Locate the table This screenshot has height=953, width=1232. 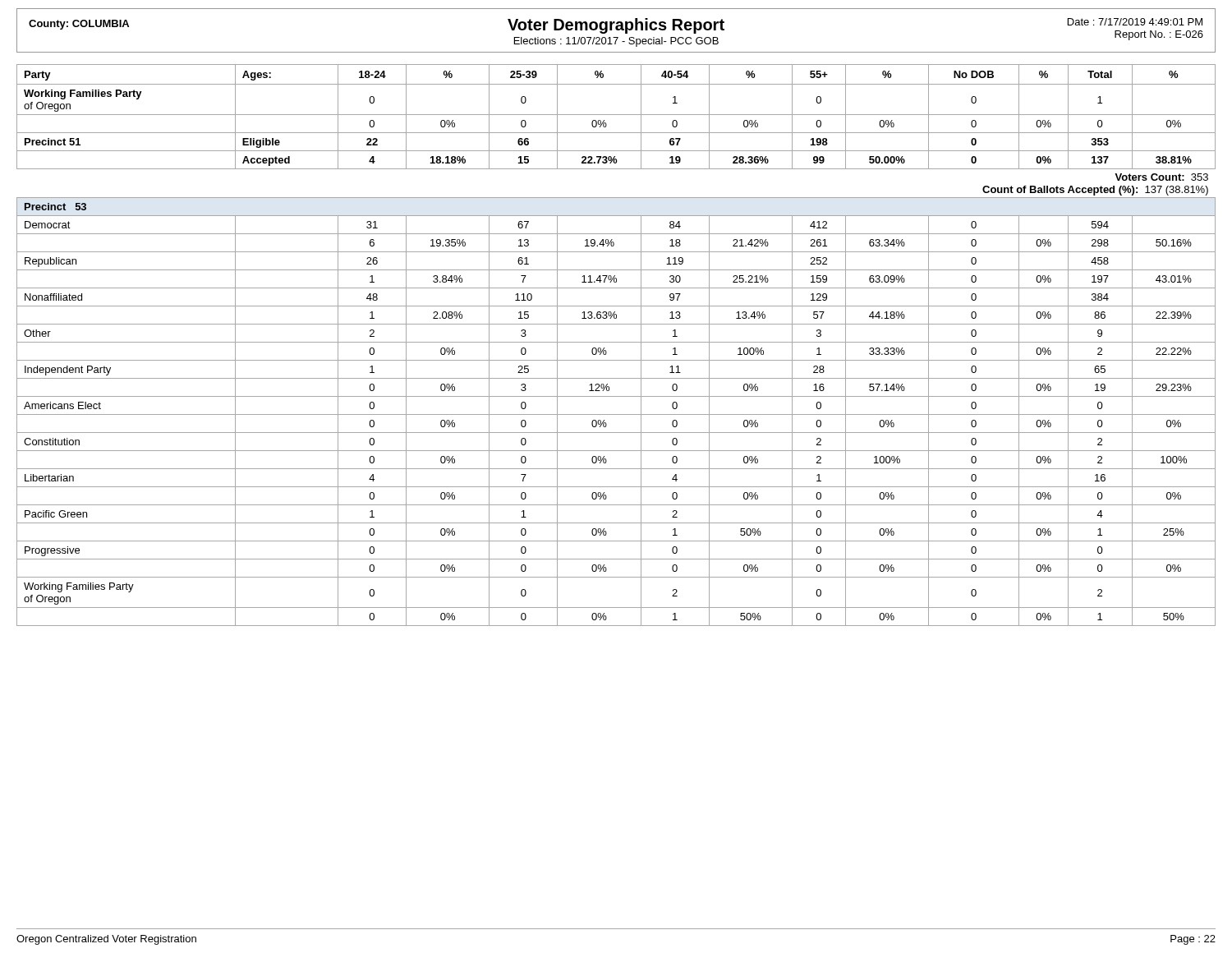click(616, 345)
